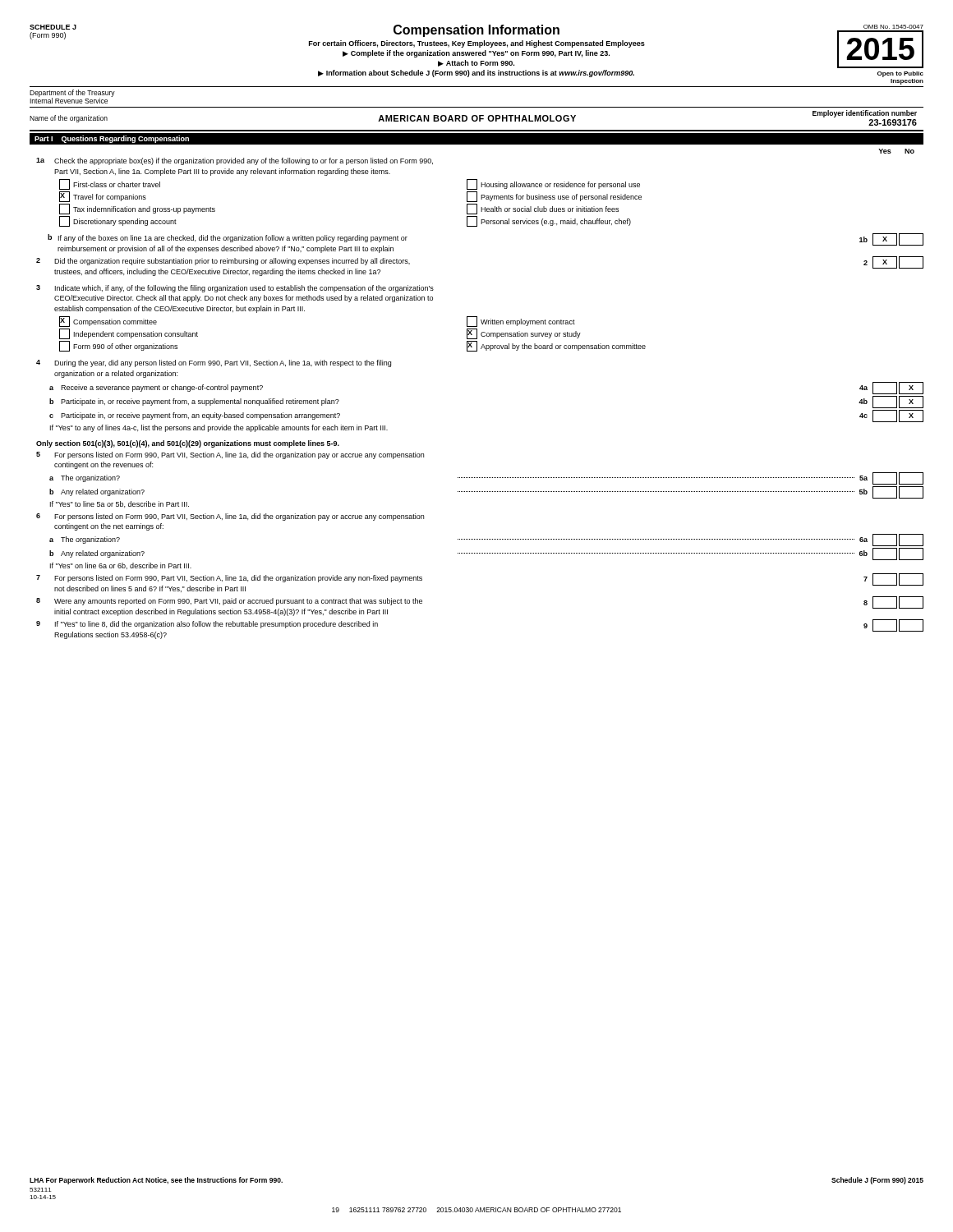Where is the passage that starts "Only section 501(c)(3), 501(c)(4), and 501(c)(29) organizations"?
Image resolution: width=953 pixels, height=1232 pixels.
pyautogui.click(x=188, y=443)
